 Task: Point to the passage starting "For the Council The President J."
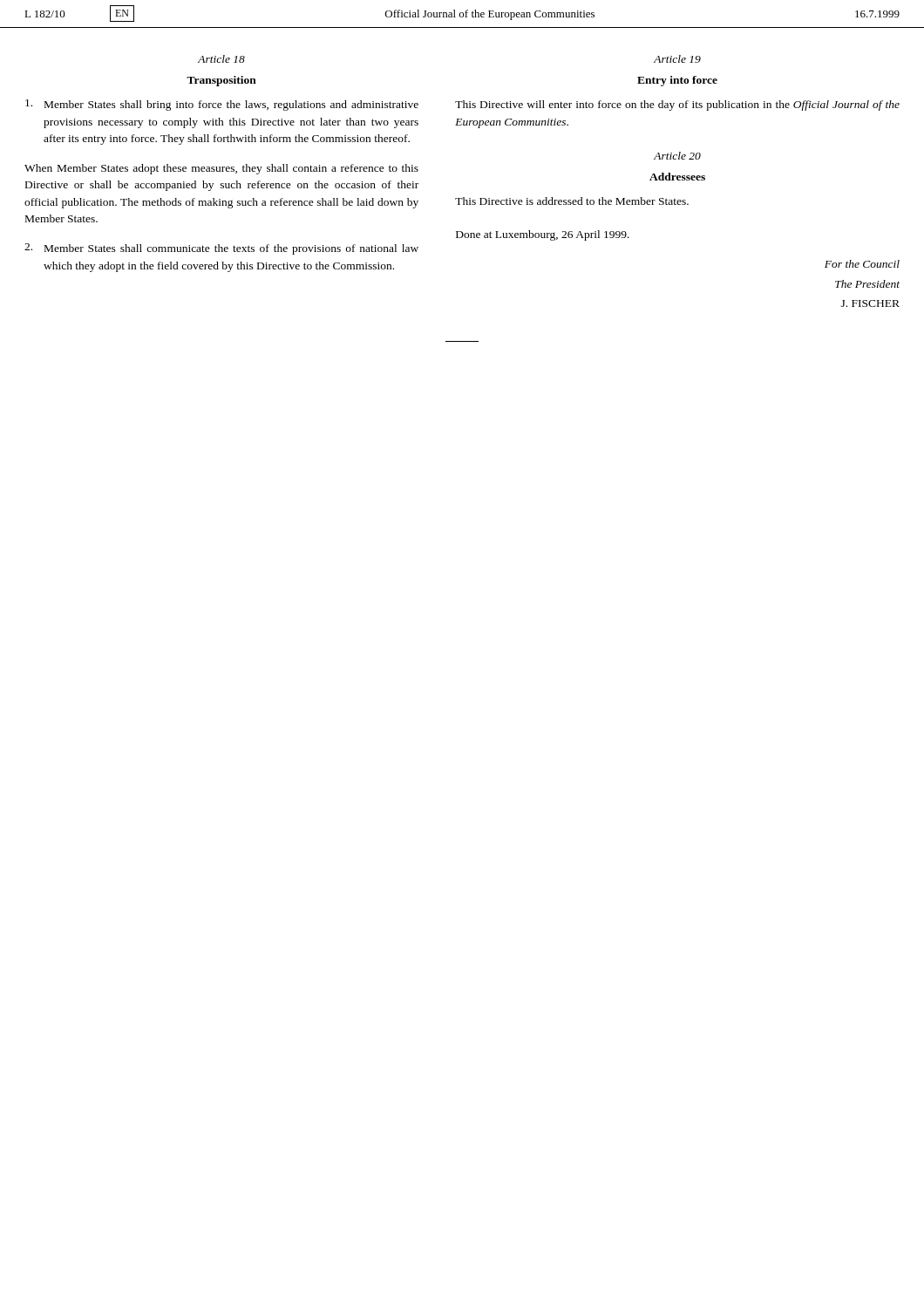click(x=862, y=283)
